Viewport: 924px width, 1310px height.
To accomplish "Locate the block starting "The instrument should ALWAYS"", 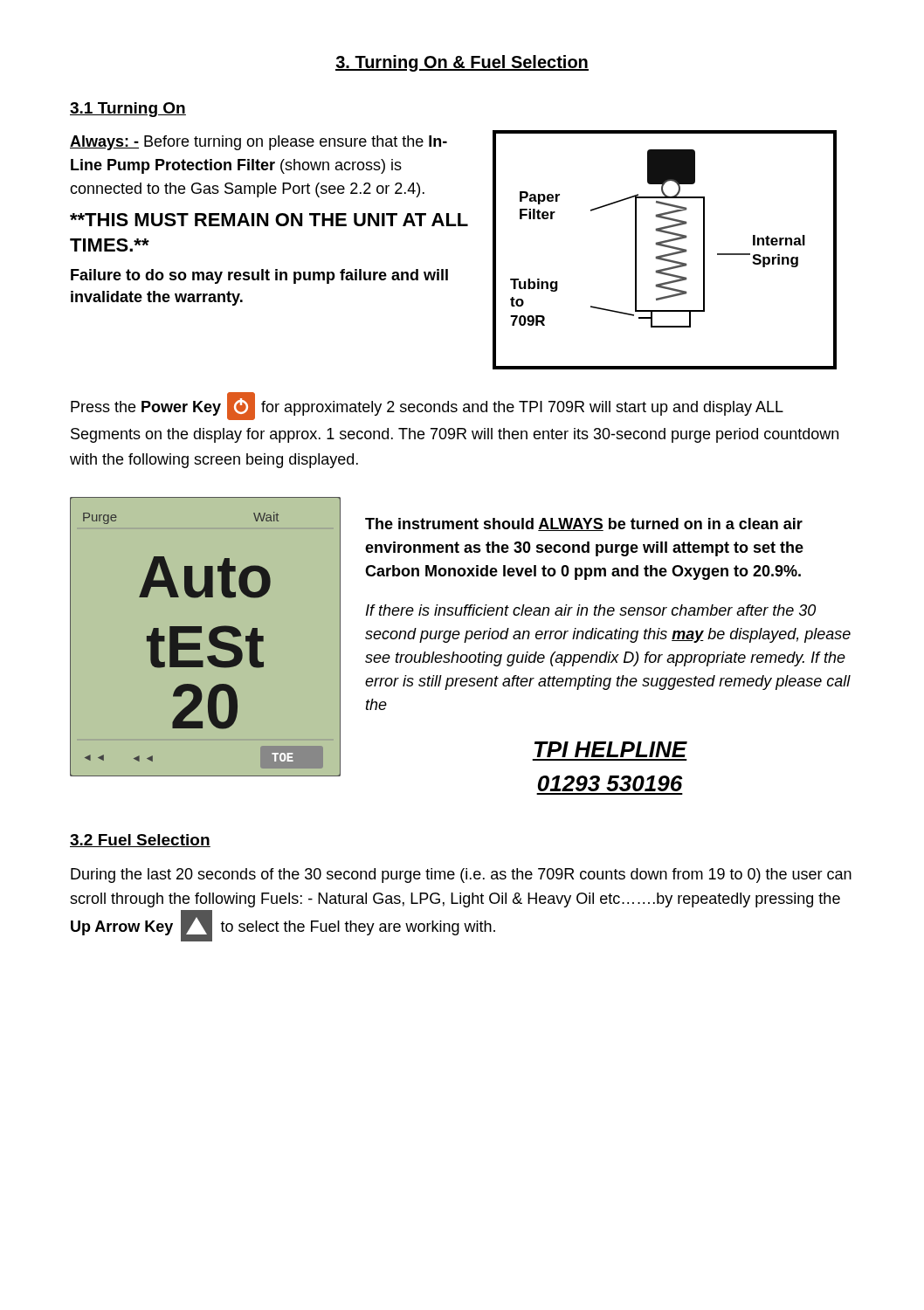I will [x=584, y=547].
